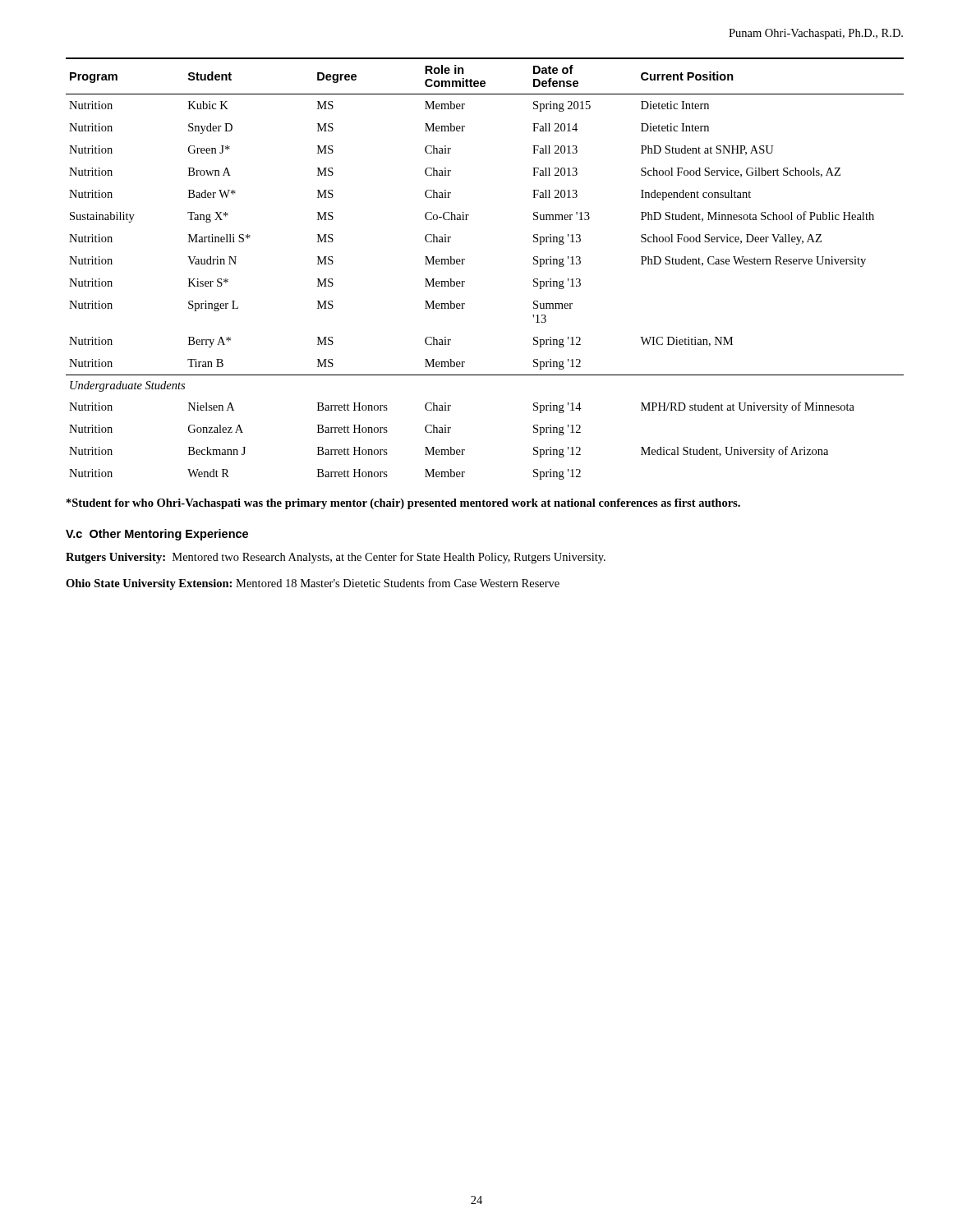The width and height of the screenshot is (953, 1232).
Task: Locate the block starting "Ohio State University Extension: Mentored"
Action: click(313, 583)
